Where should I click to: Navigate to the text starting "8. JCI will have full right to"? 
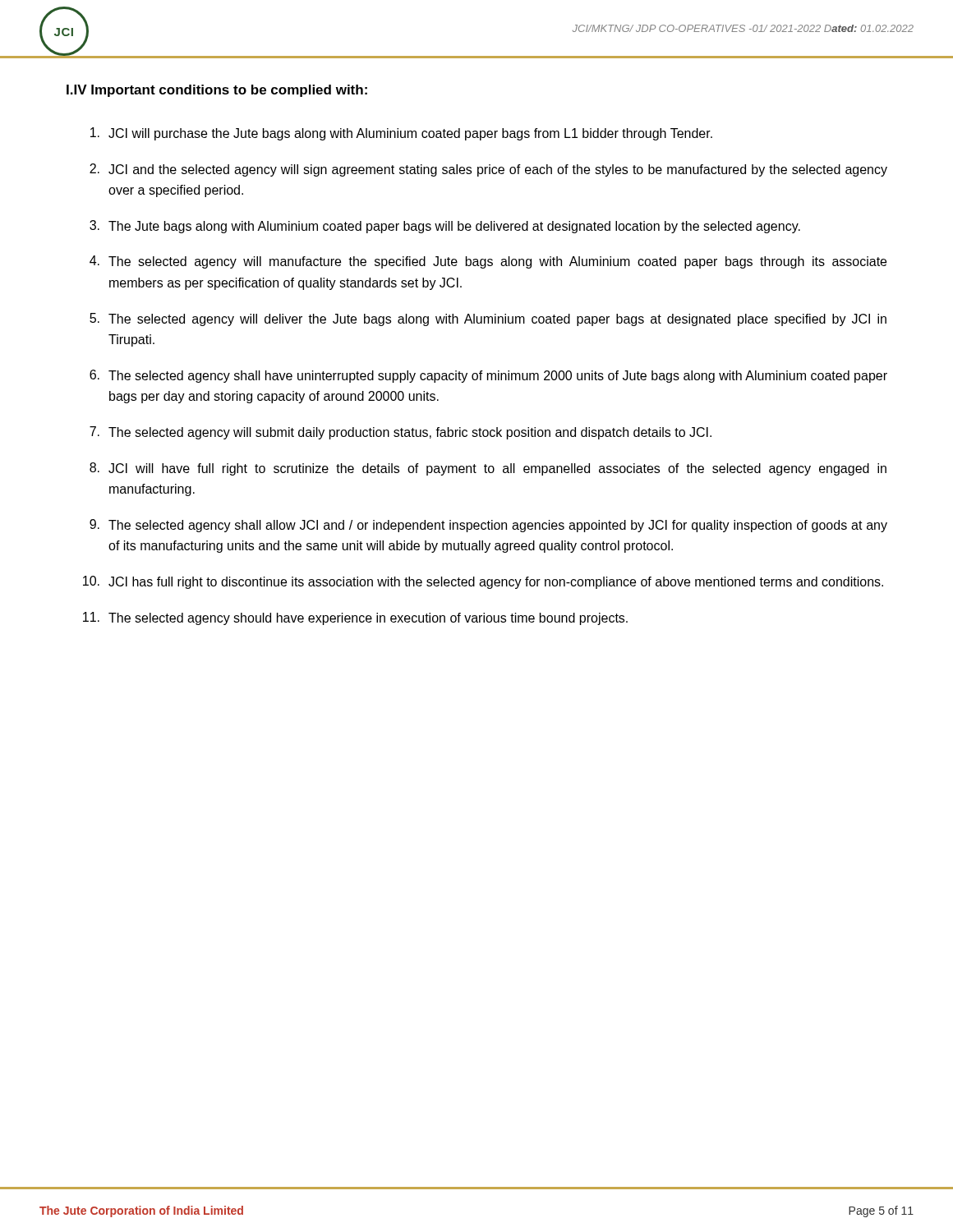[476, 479]
